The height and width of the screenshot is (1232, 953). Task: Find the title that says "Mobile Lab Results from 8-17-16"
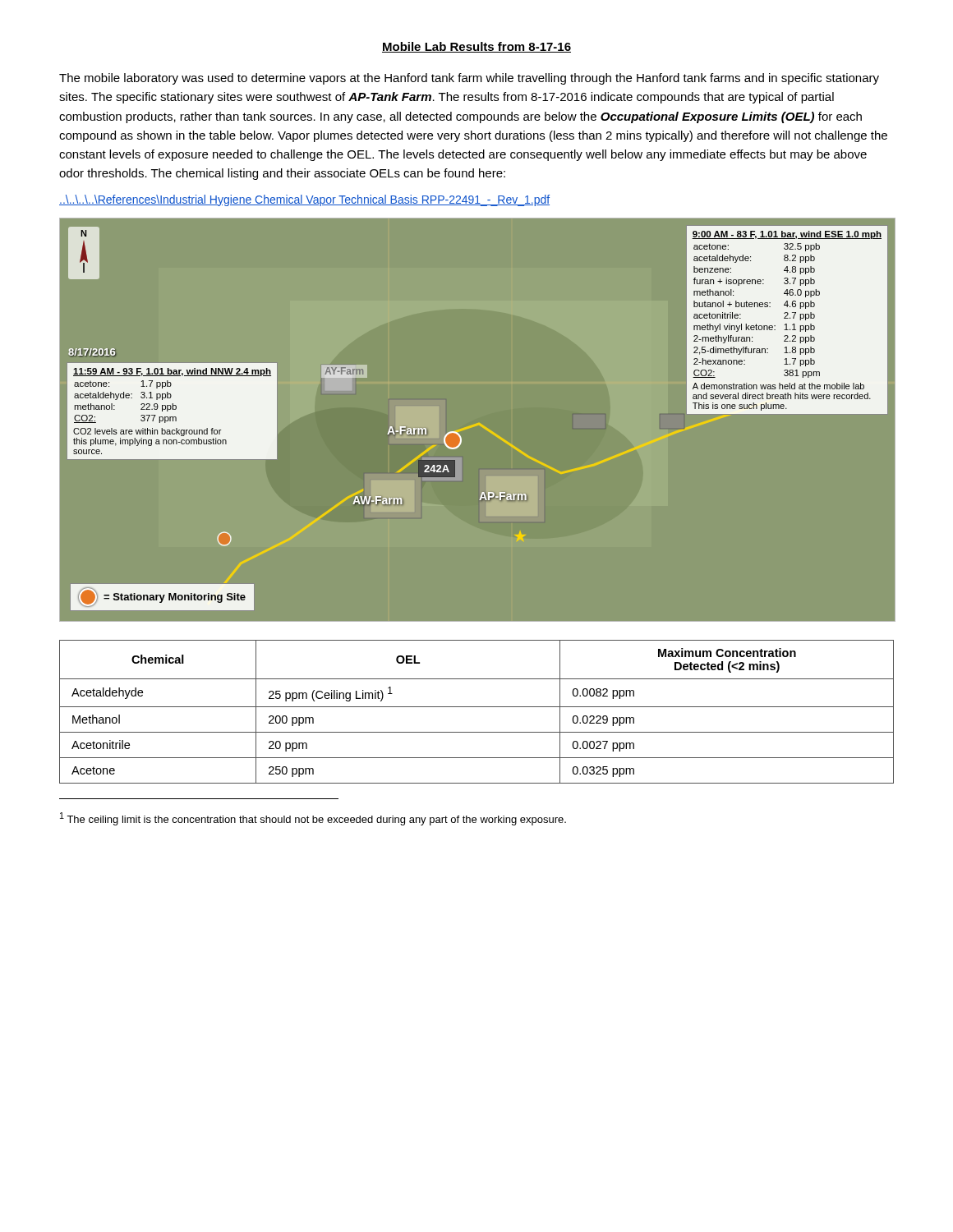coord(476,46)
